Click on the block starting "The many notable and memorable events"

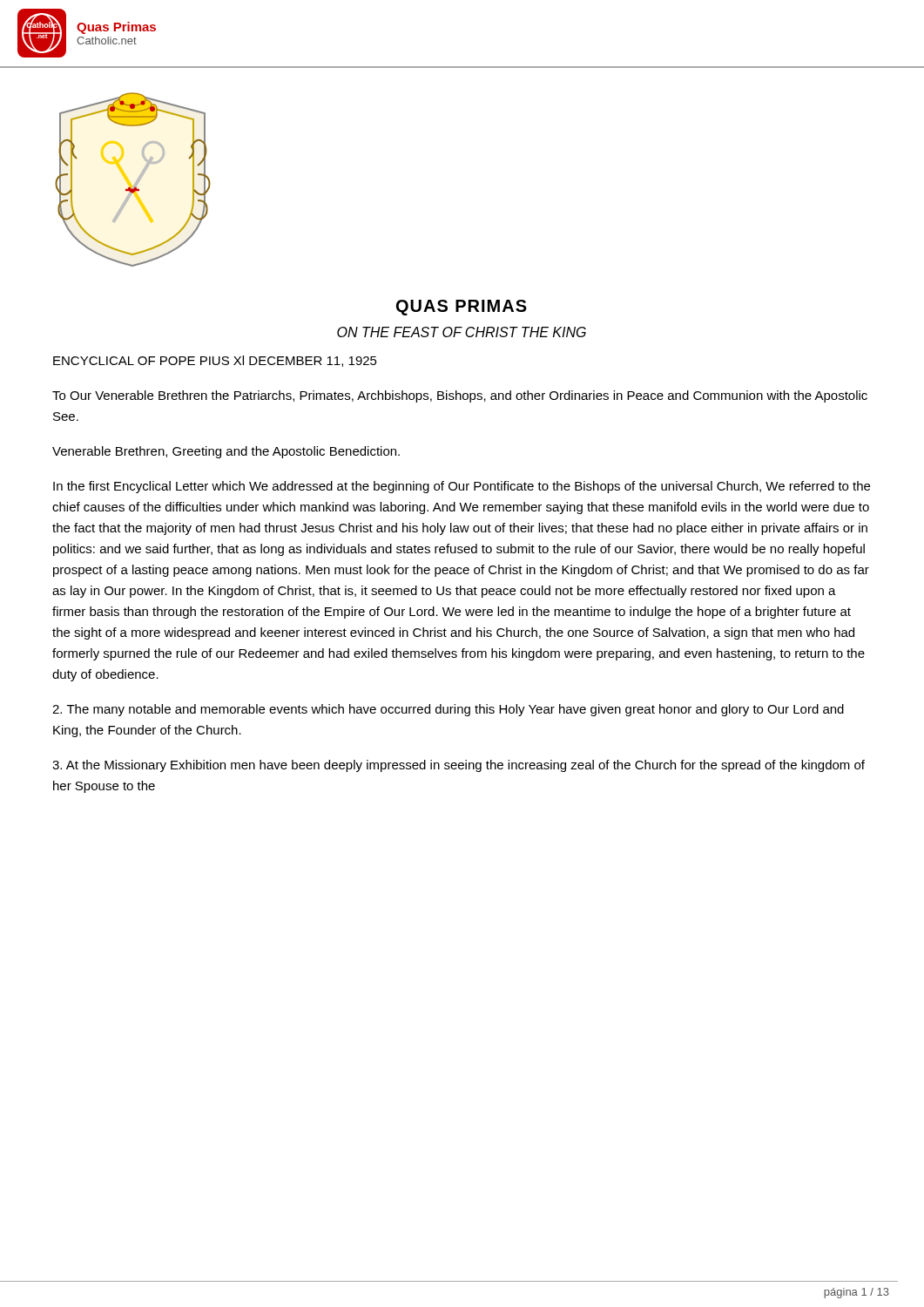click(448, 719)
